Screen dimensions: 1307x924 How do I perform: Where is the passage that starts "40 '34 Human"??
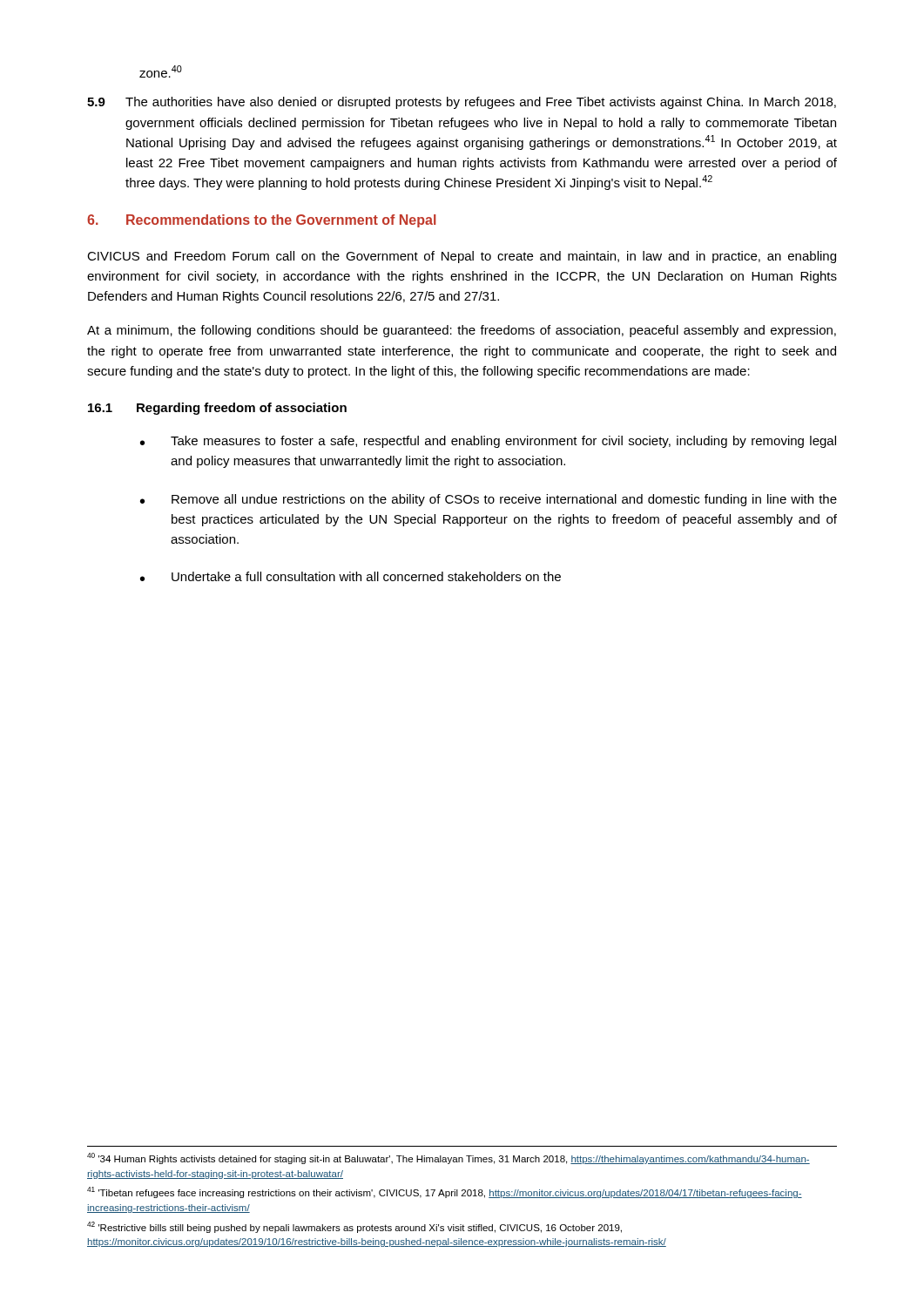[448, 1165]
